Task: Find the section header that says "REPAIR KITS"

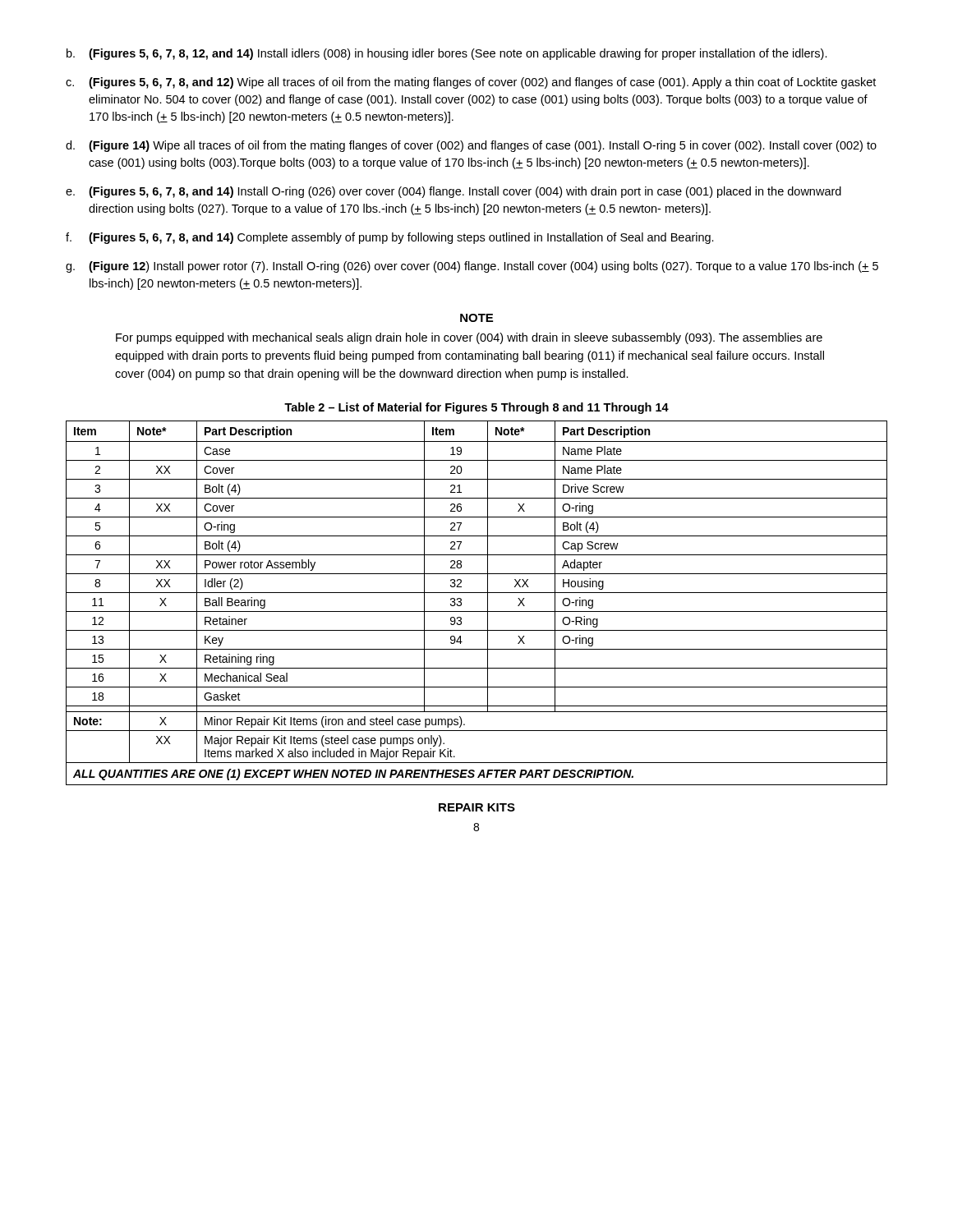Action: [476, 807]
